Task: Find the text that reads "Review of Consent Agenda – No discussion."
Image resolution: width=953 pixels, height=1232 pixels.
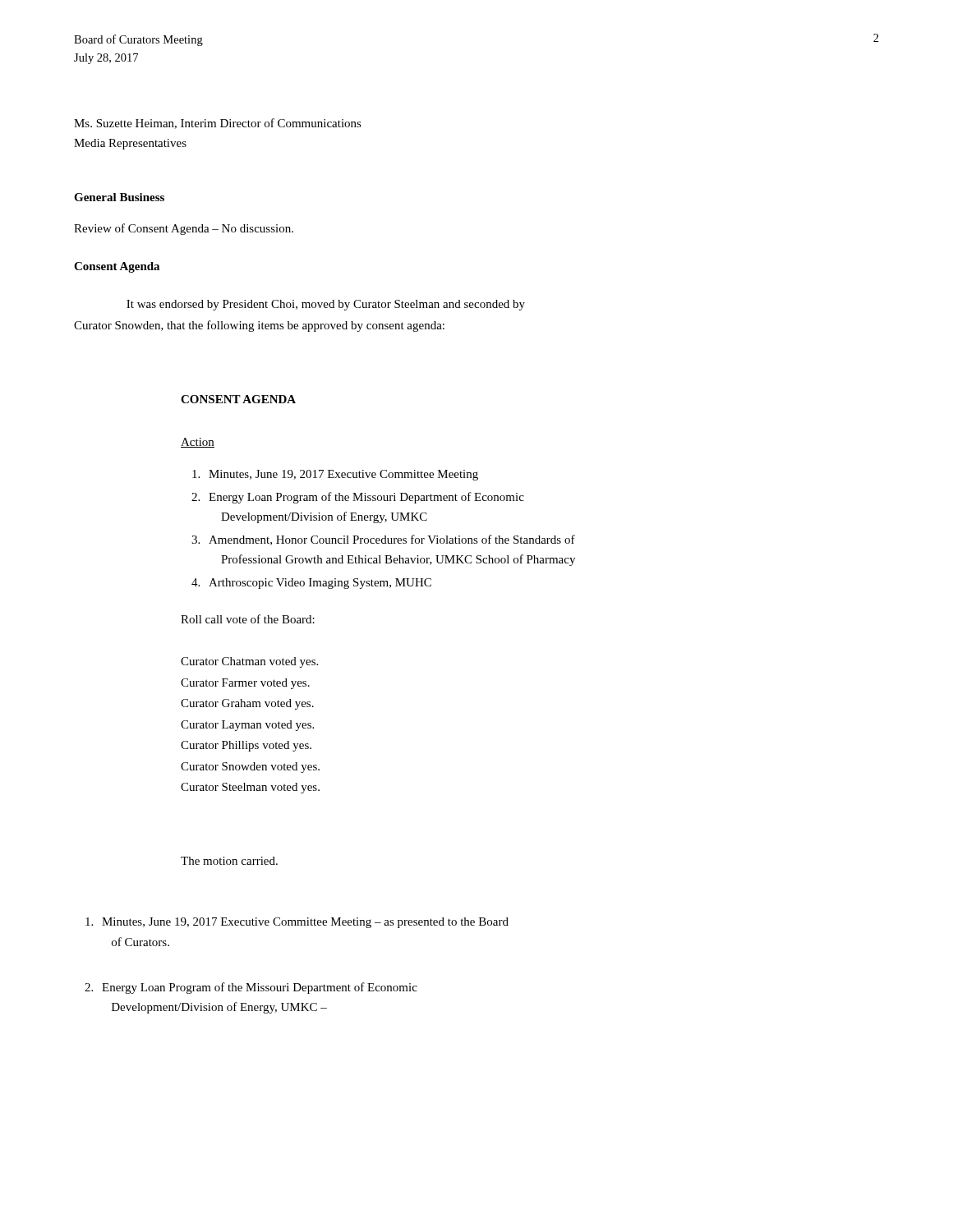Action: point(184,228)
